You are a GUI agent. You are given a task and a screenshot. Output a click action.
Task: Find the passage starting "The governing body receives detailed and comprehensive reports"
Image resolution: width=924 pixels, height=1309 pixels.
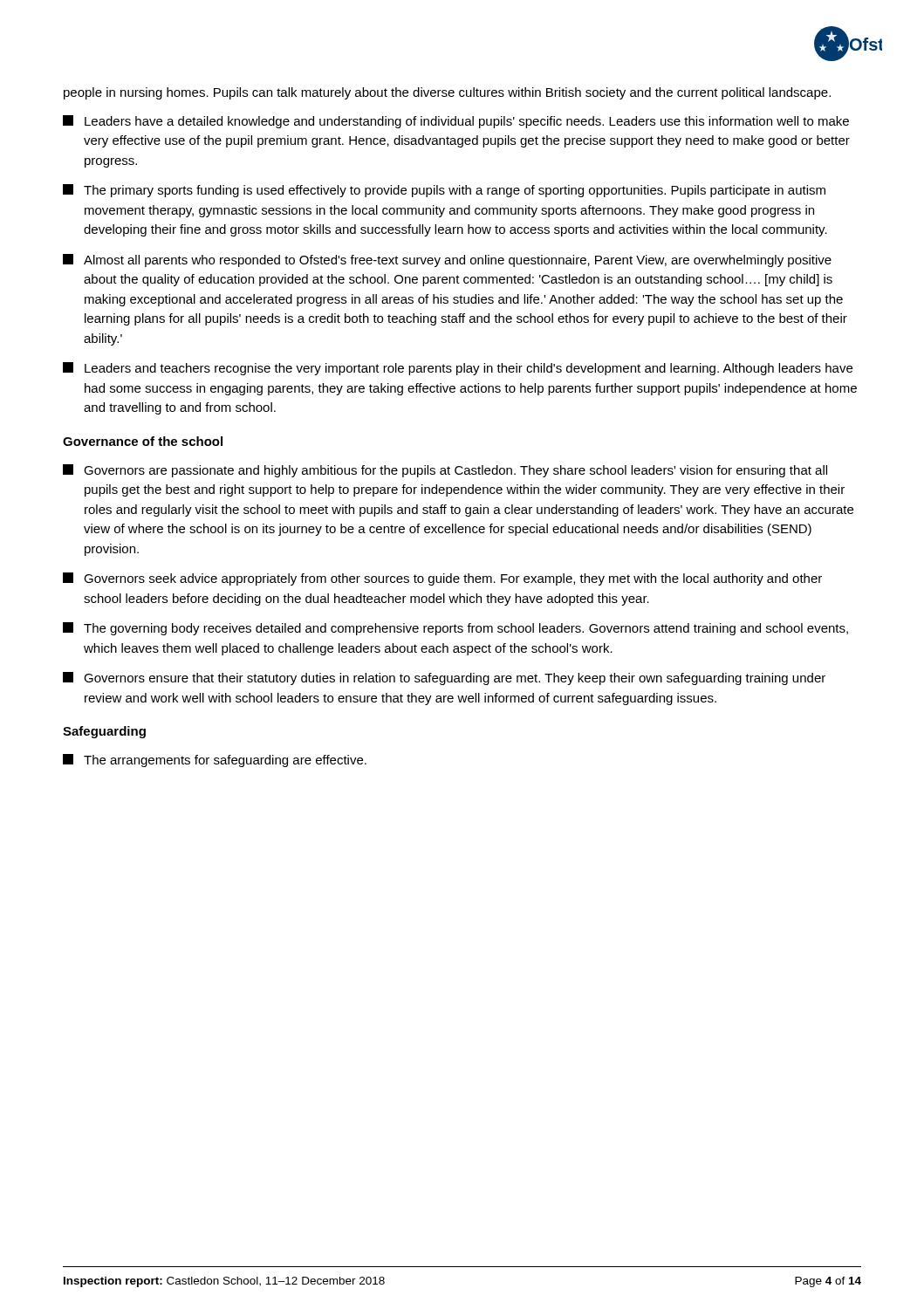(x=462, y=638)
